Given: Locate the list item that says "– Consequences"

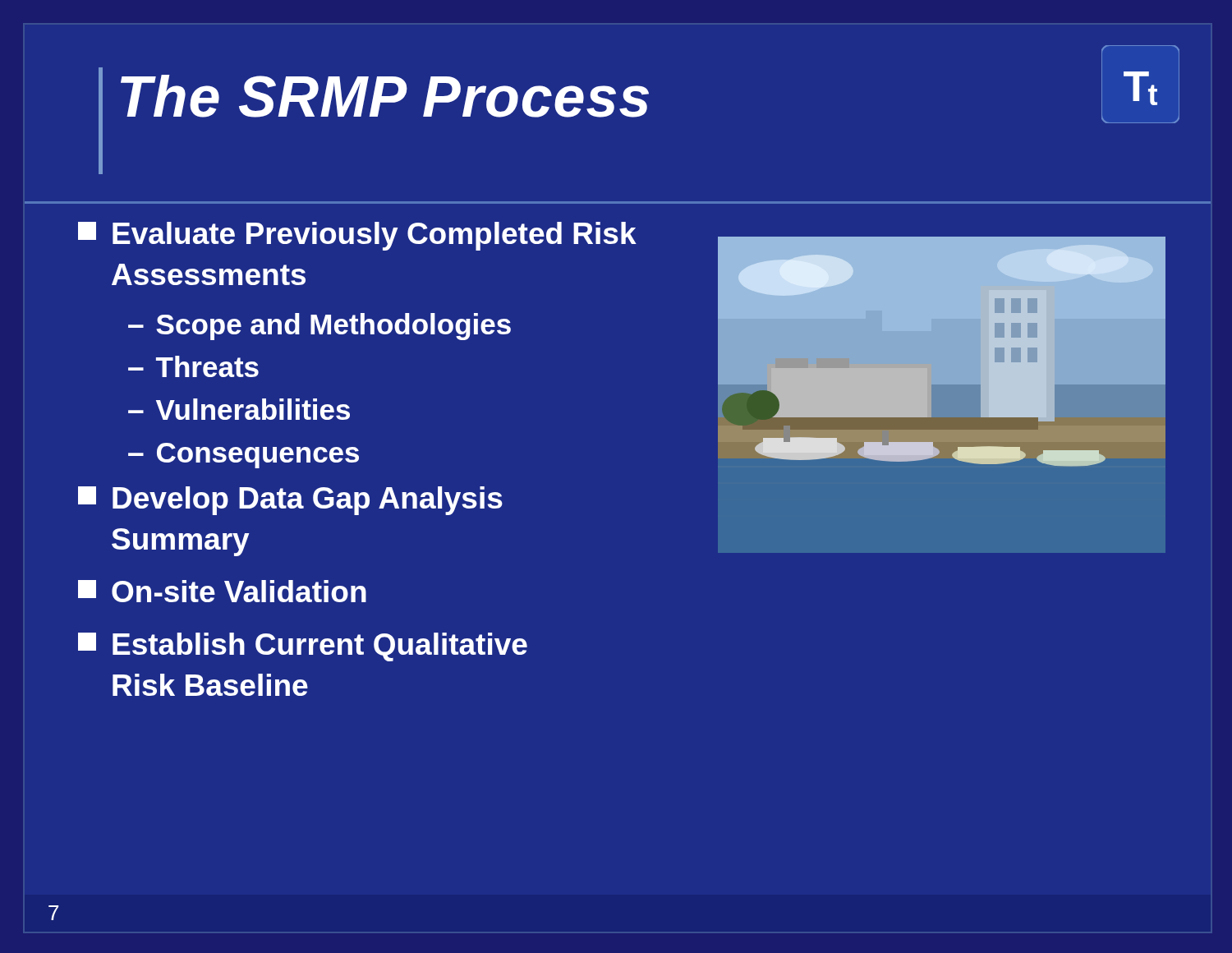Looking at the screenshot, I should 244,453.
